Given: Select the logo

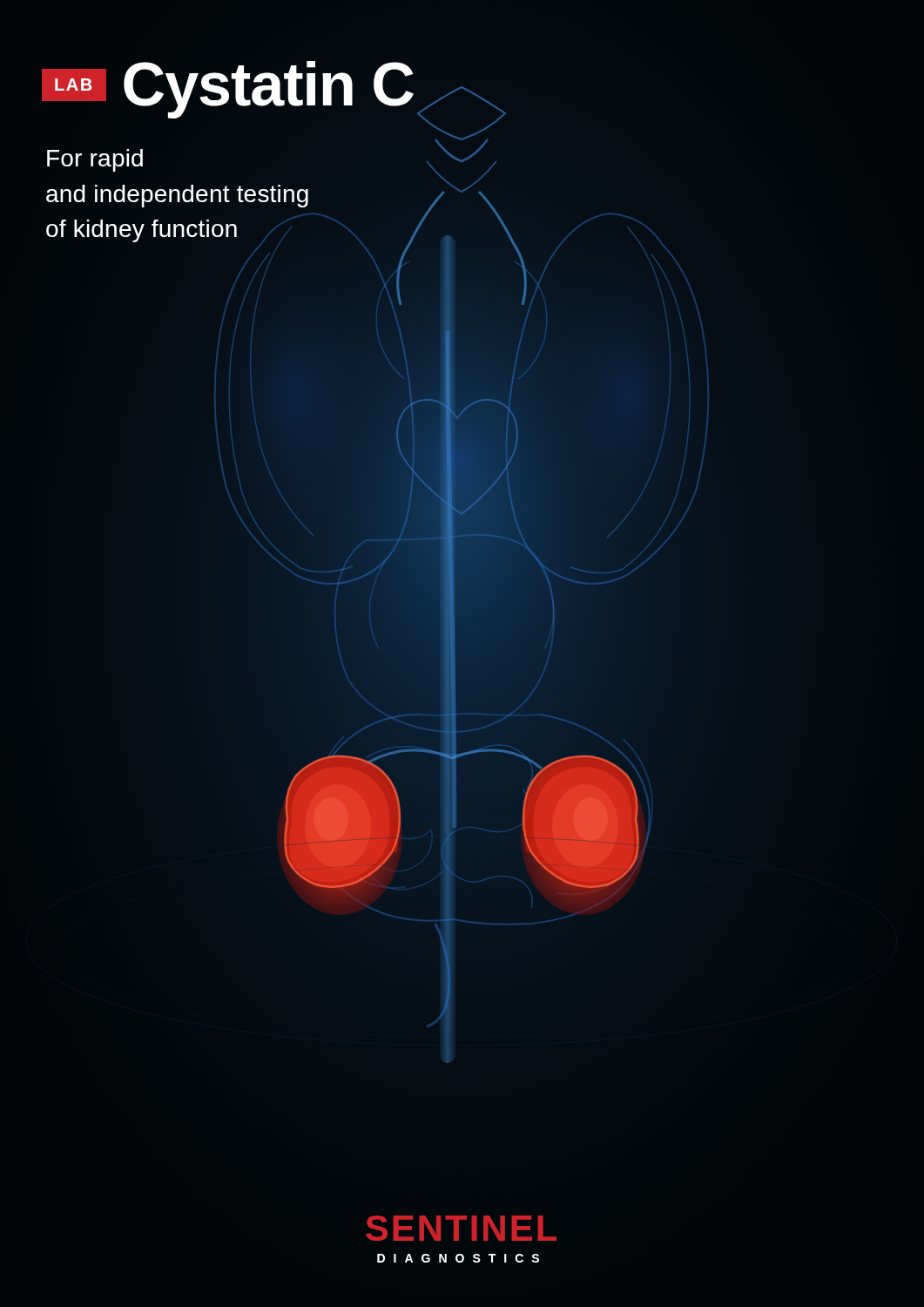Looking at the screenshot, I should click(x=462, y=1238).
